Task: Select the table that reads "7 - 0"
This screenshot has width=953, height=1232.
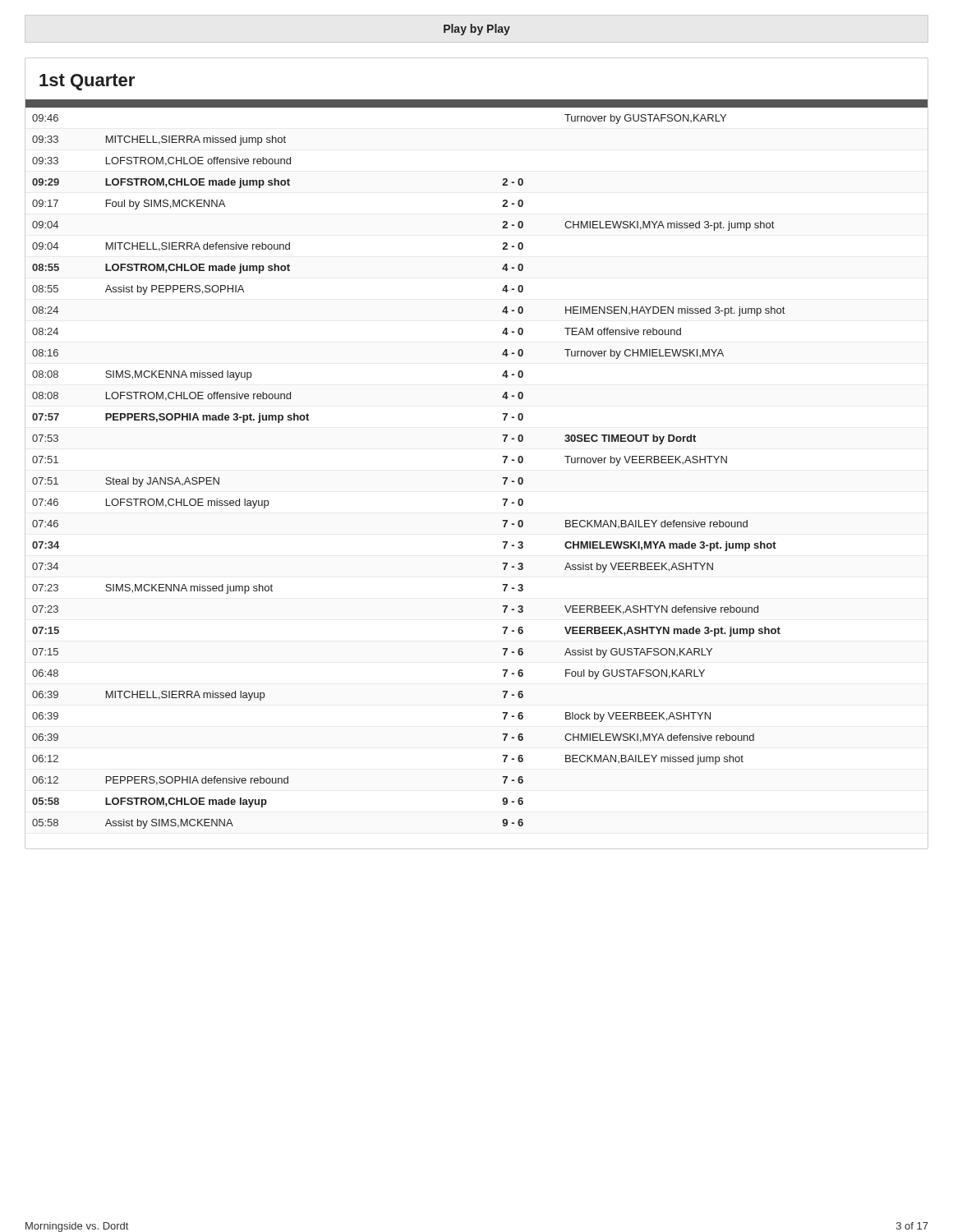Action: (476, 467)
